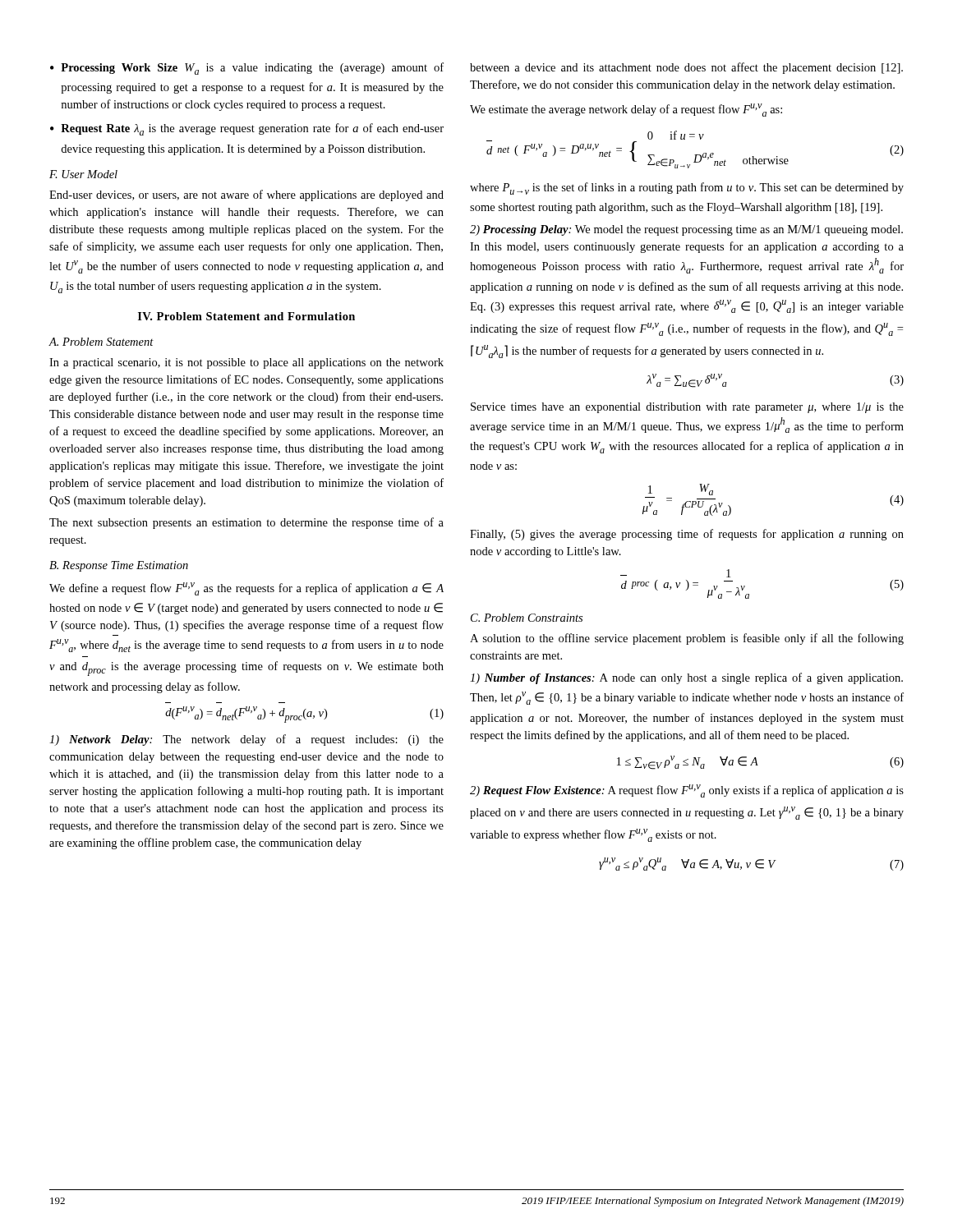This screenshot has height=1232, width=953.
Task: Where does it say "1μva = WafCPUa(λva) (4)"?
Action: [x=704, y=499]
